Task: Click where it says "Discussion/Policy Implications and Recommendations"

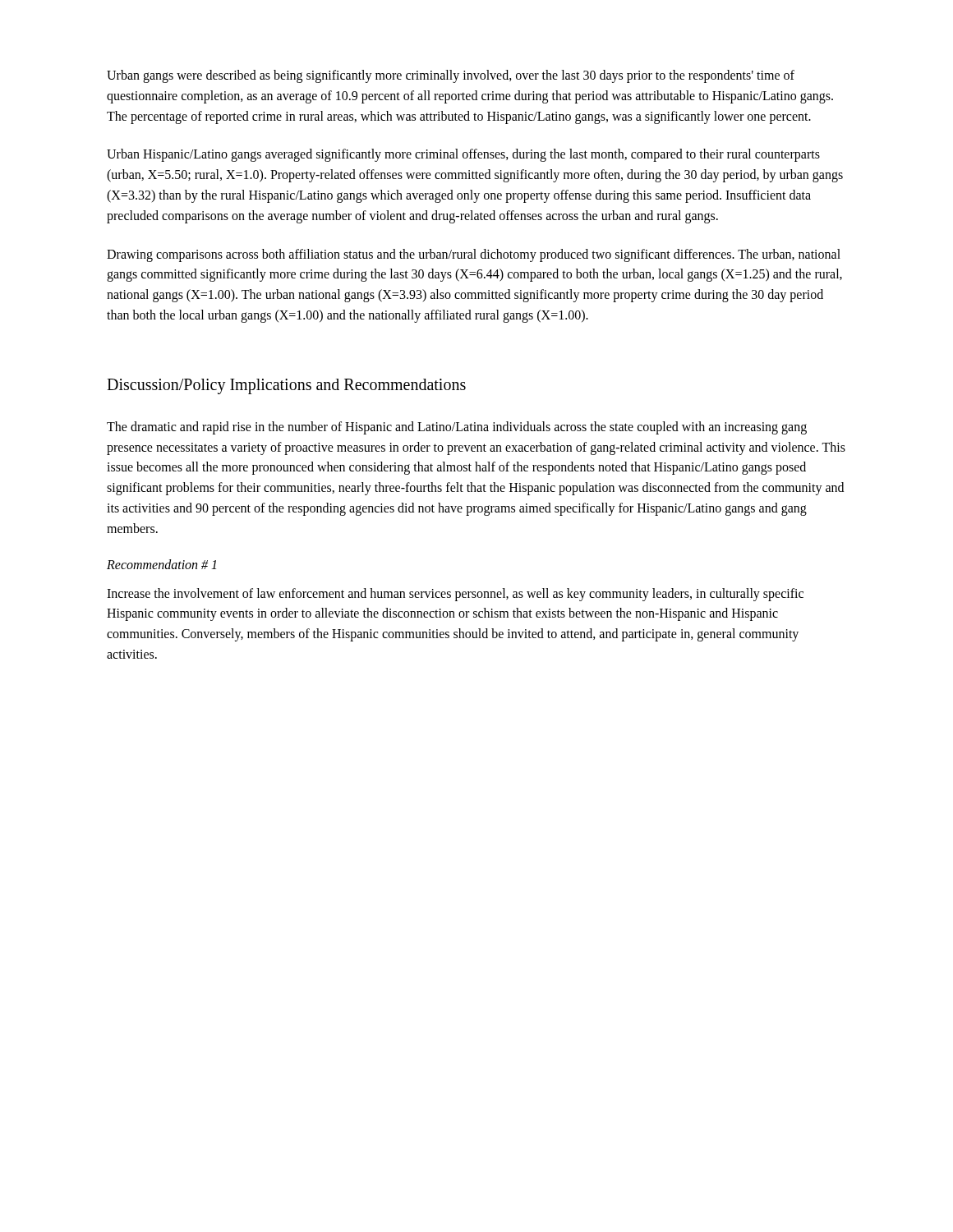Action: pyautogui.click(x=286, y=384)
